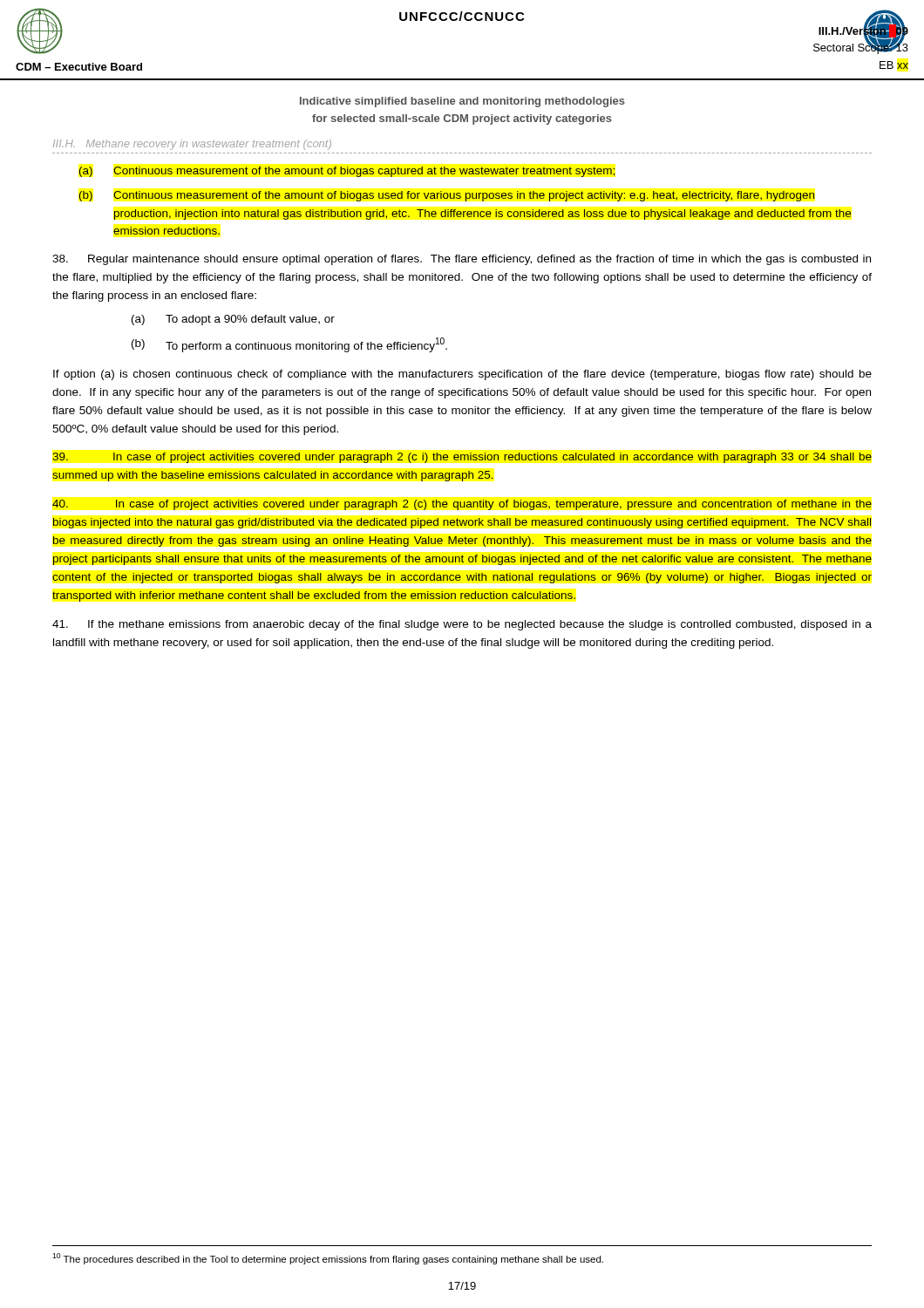Where is the section header that starts "III.H. Methane recovery in wastewater"?
This screenshot has width=924, height=1308.
coord(192,143)
